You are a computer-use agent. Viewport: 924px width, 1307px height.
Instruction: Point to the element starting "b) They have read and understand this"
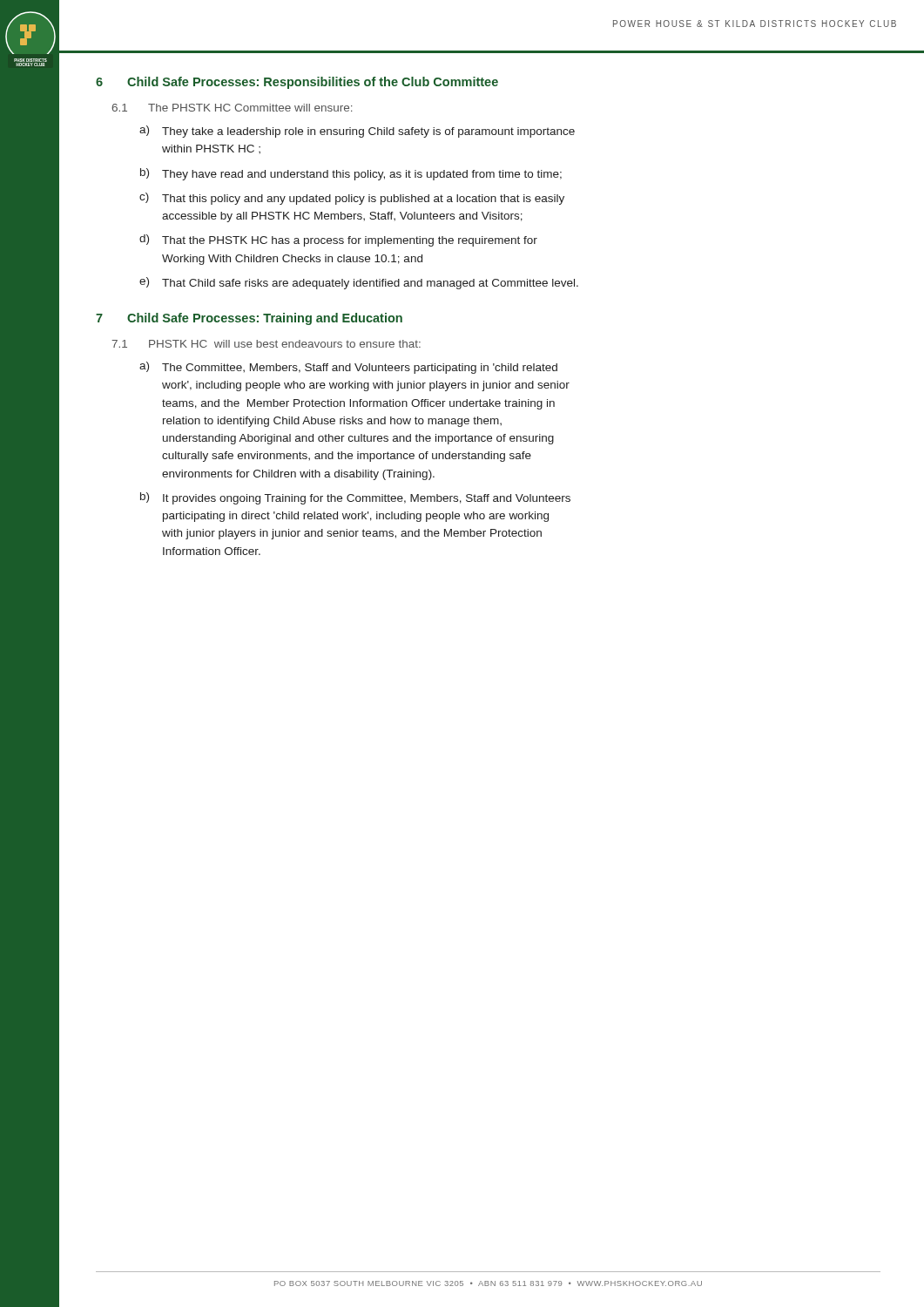[x=351, y=174]
